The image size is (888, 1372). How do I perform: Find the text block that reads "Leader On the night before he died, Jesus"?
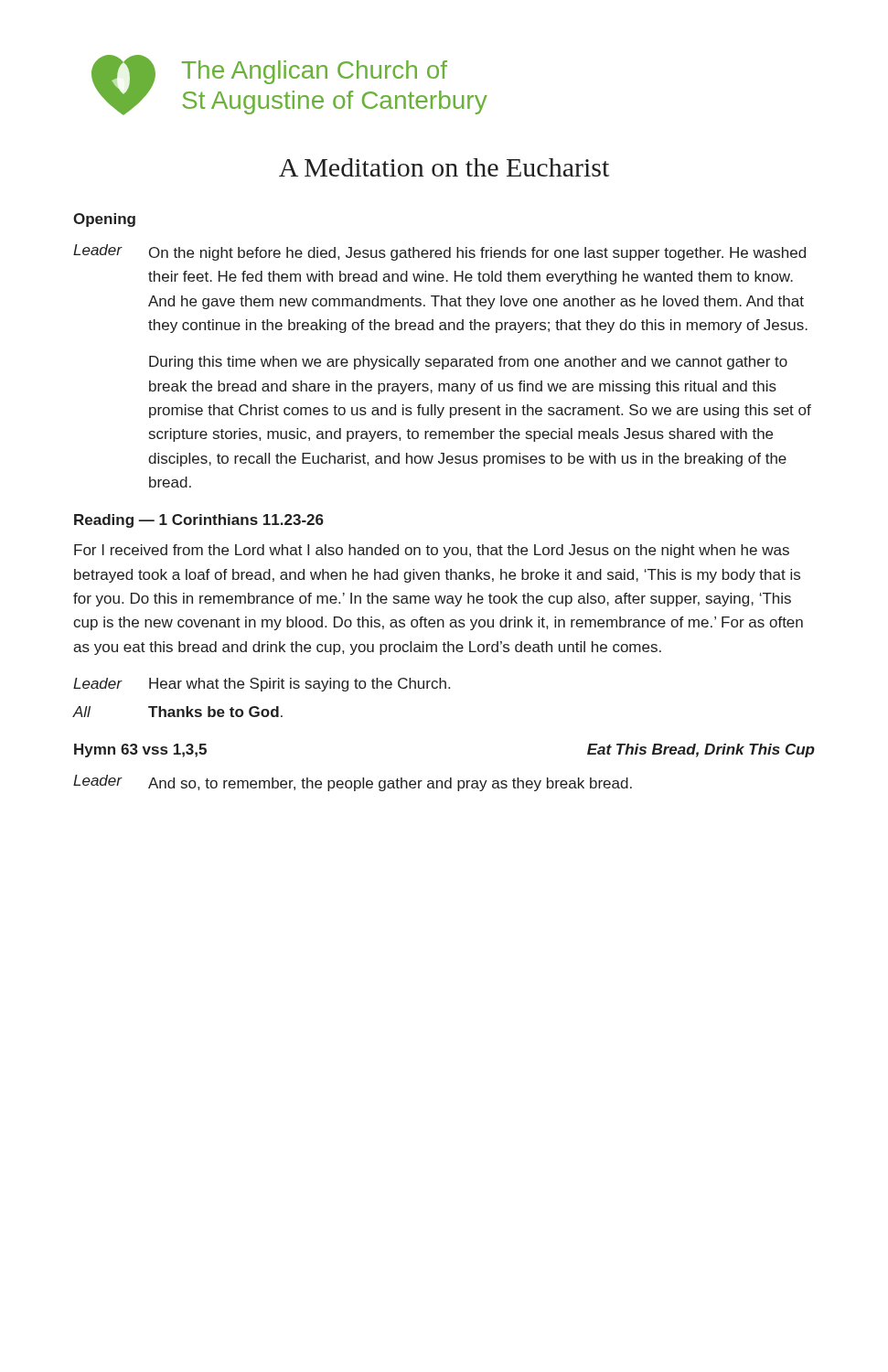444,290
